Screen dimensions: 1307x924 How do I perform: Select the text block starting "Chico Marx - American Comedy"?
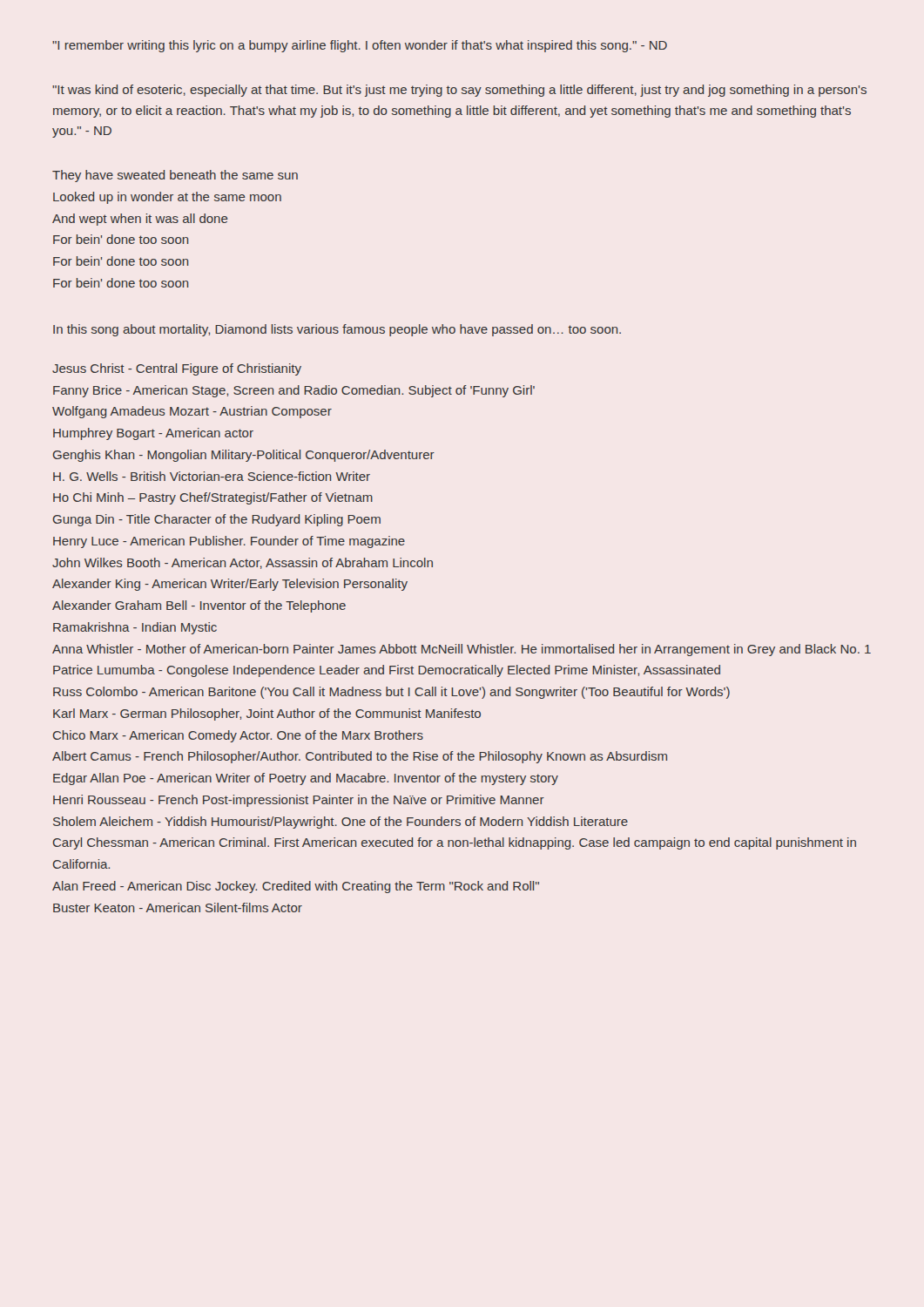[238, 735]
